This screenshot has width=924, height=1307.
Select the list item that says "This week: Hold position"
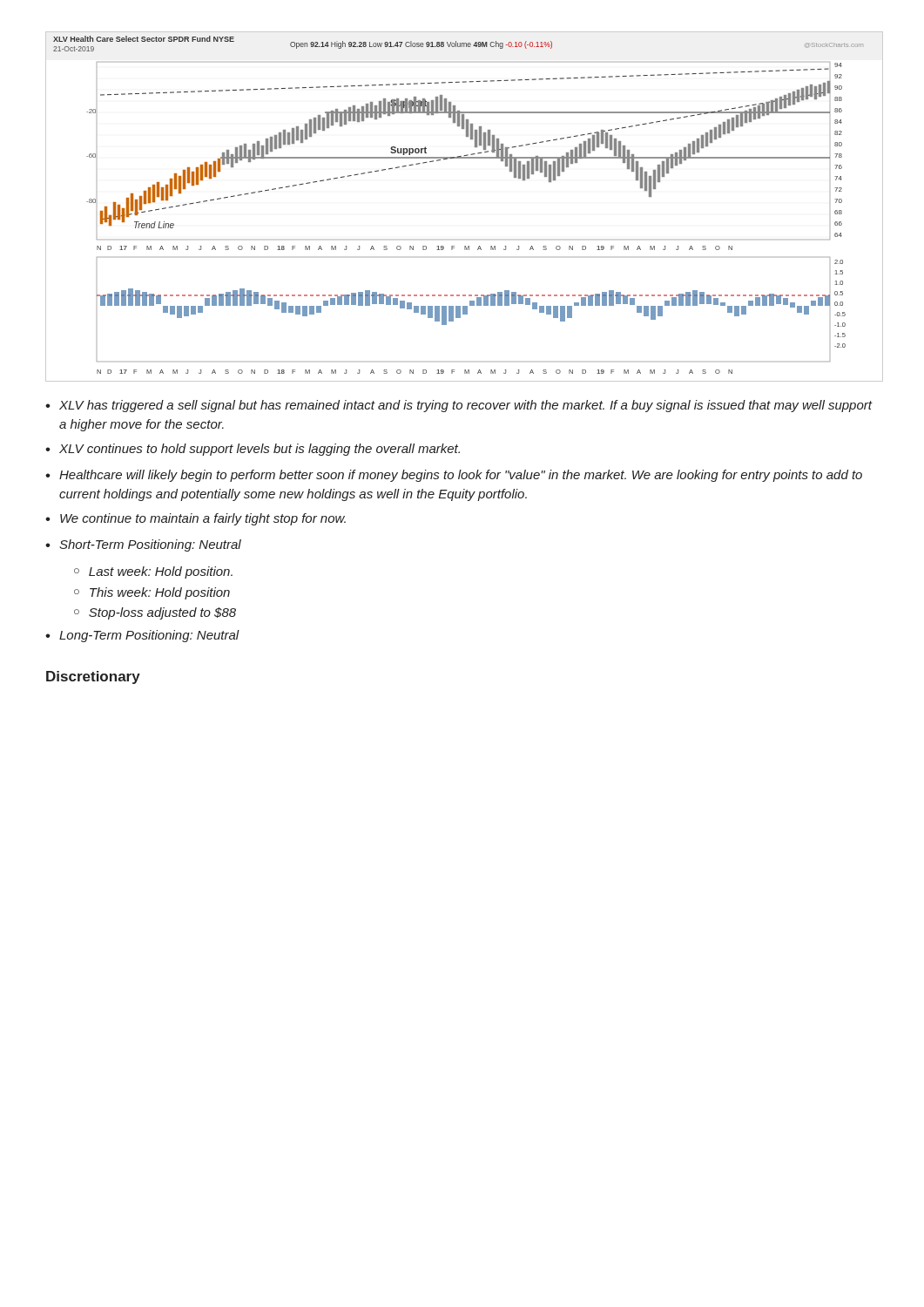(159, 592)
